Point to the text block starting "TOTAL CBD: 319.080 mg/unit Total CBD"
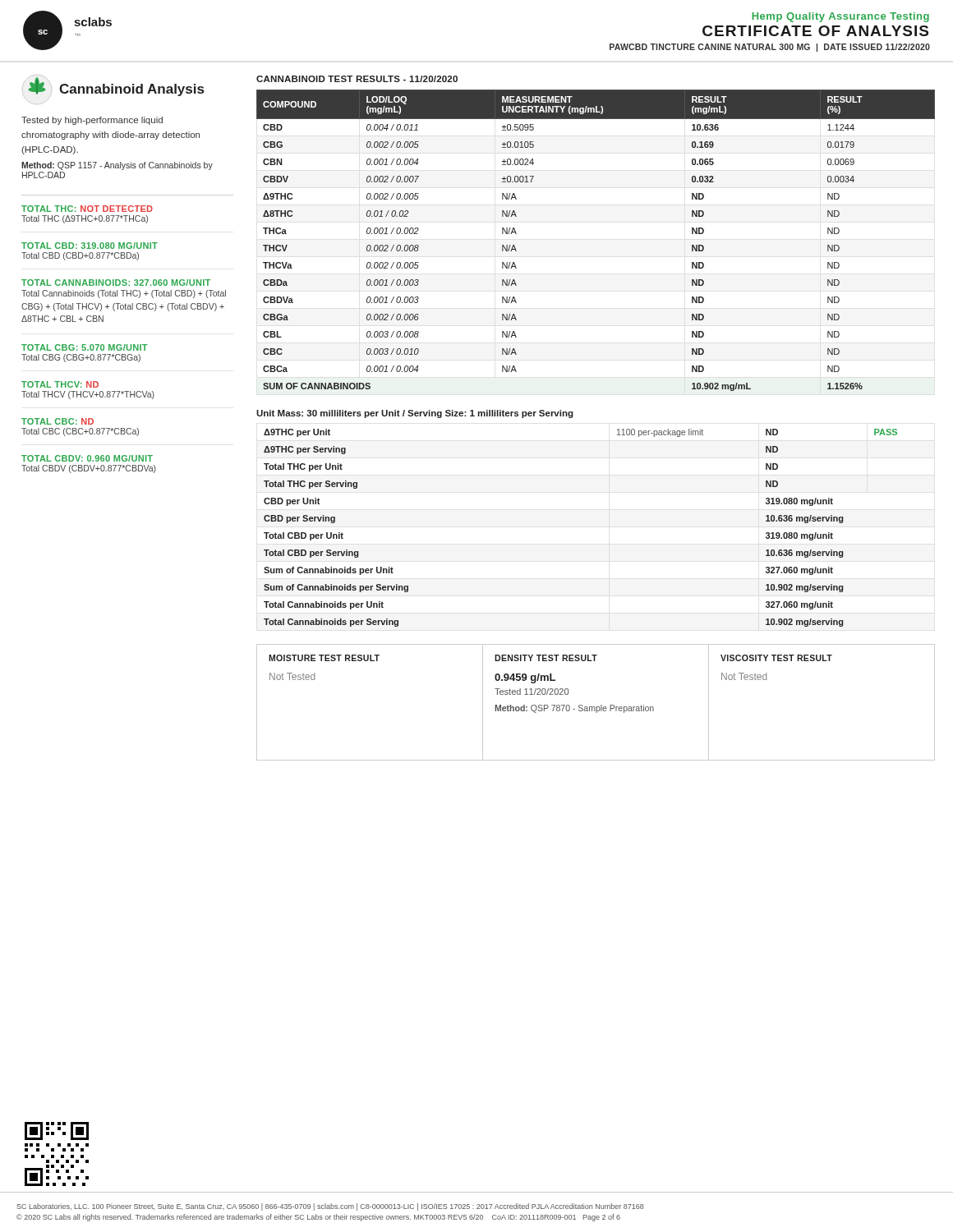 pyautogui.click(x=127, y=251)
